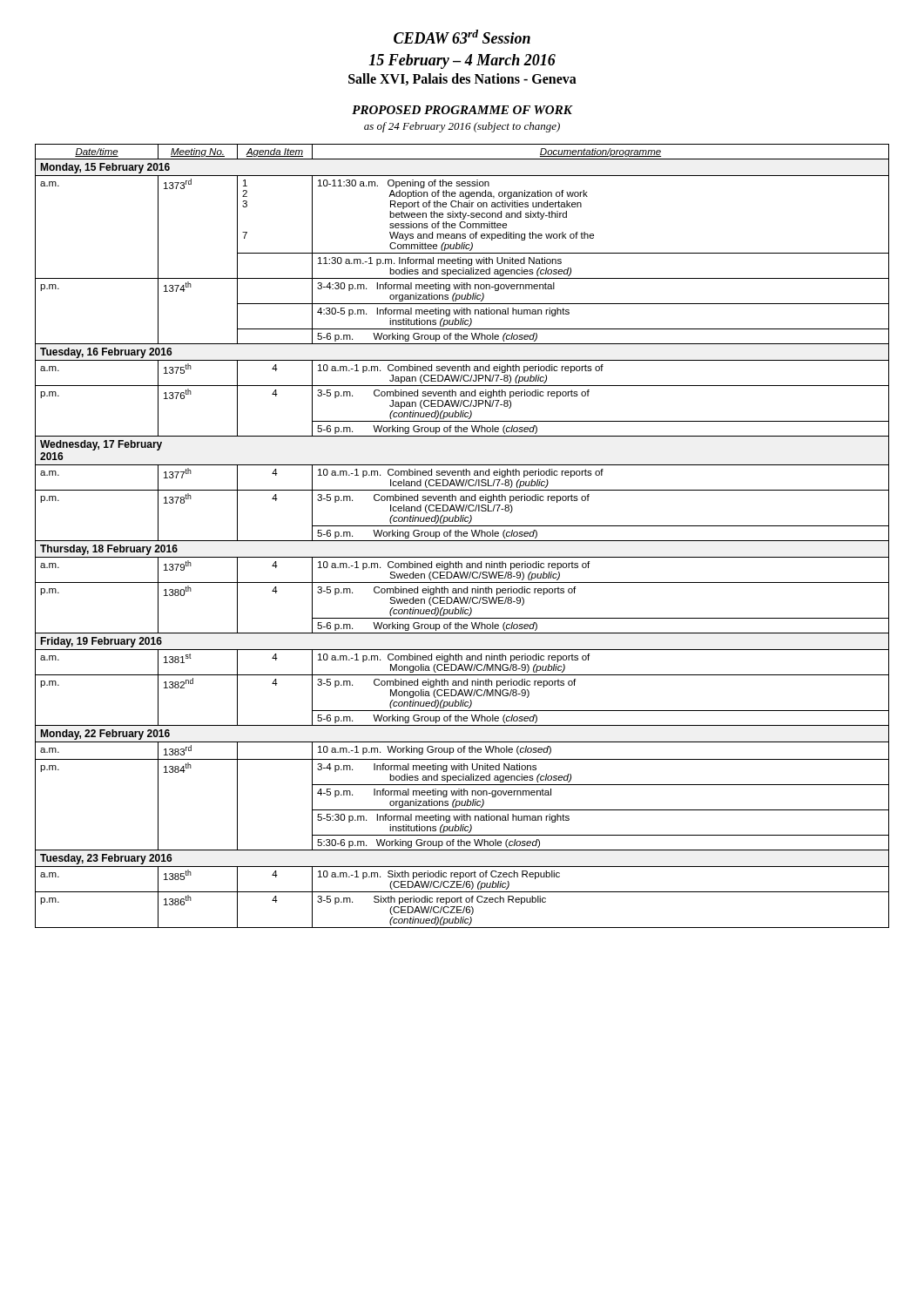Point to the section header beginning "PROPOSED PROGRAMME OF WORK as of 24 February"
Image resolution: width=924 pixels, height=1307 pixels.
point(462,118)
